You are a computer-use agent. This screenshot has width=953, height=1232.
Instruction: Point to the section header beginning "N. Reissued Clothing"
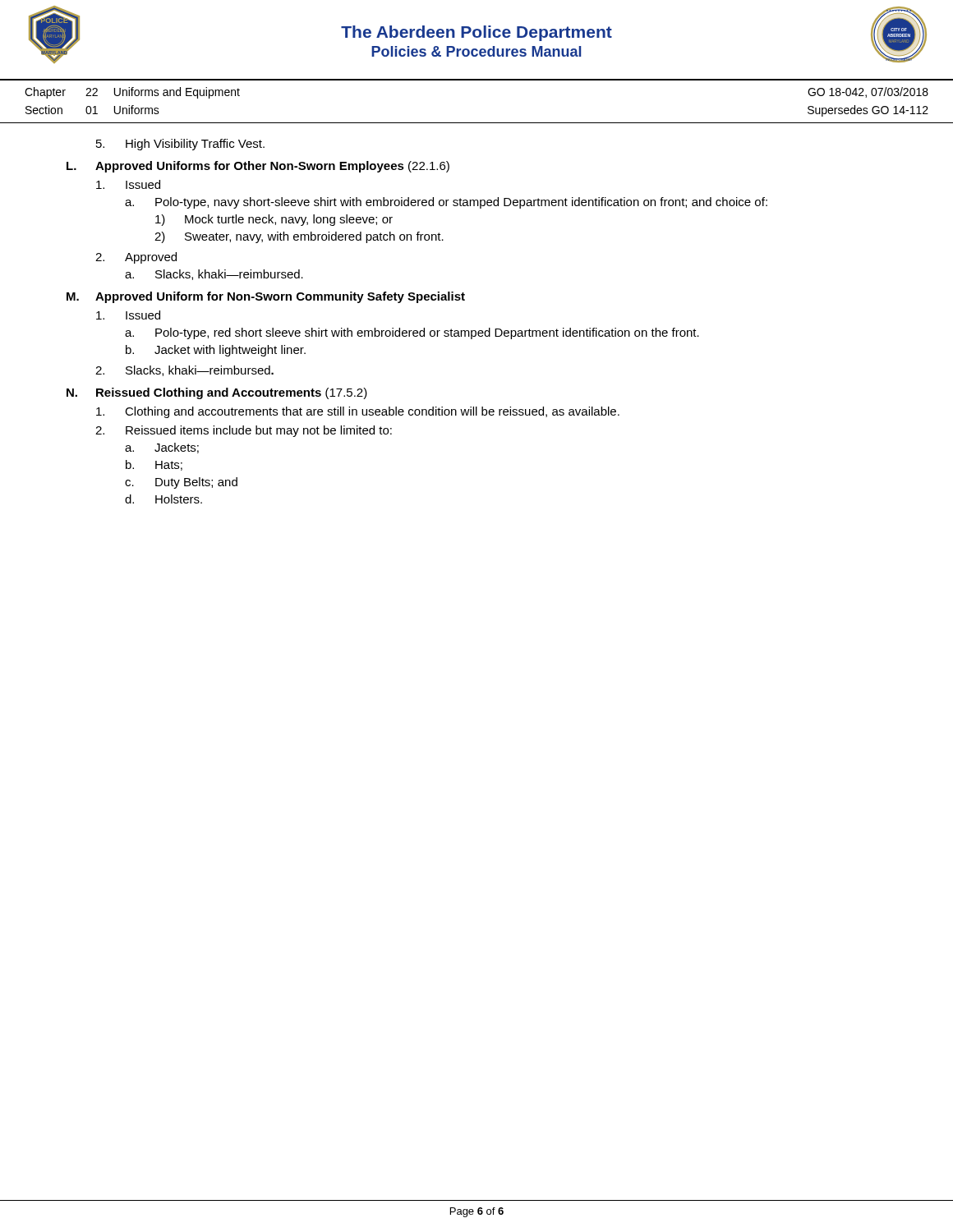point(217,392)
